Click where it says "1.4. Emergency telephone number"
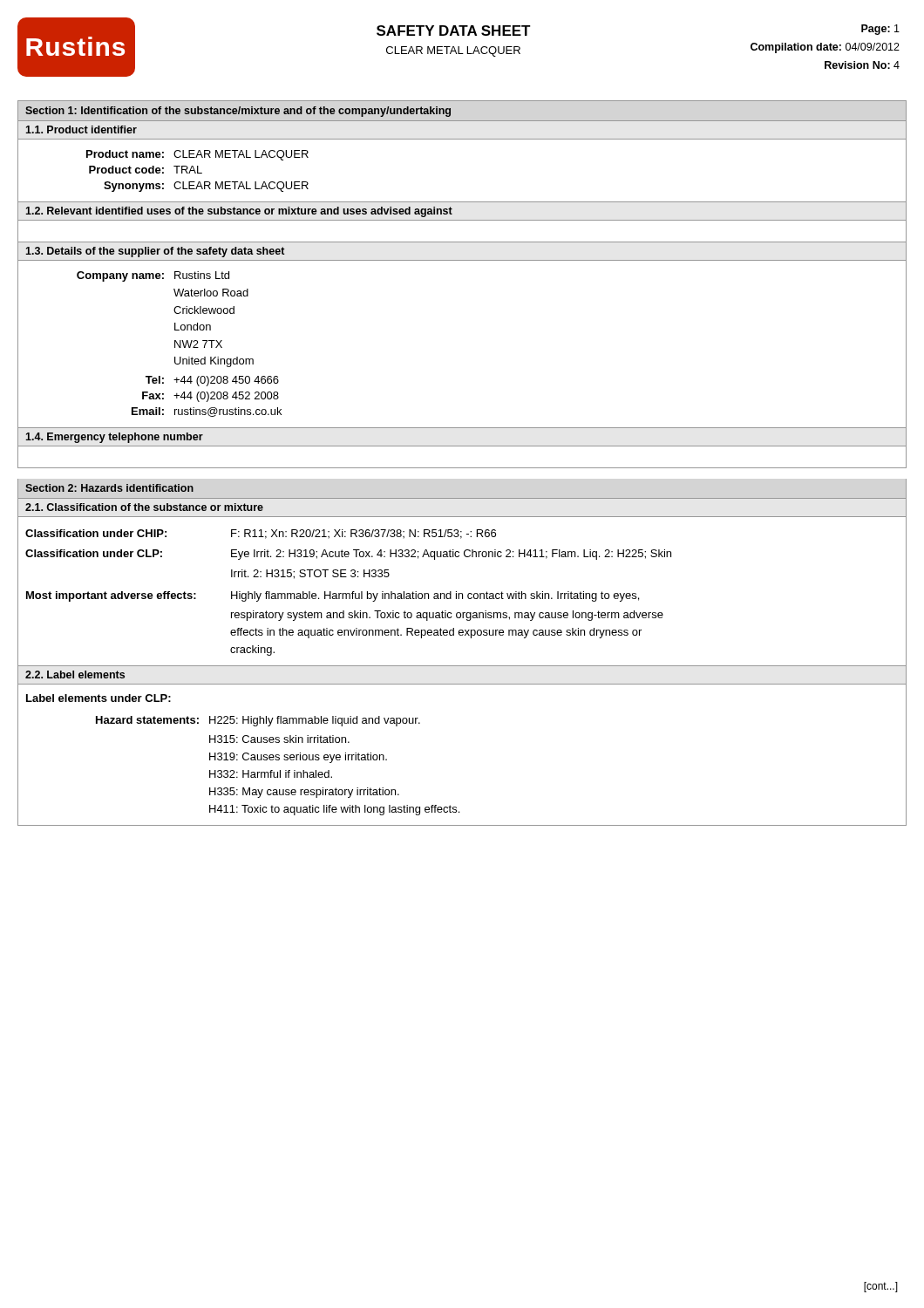The width and height of the screenshot is (924, 1308). point(114,436)
